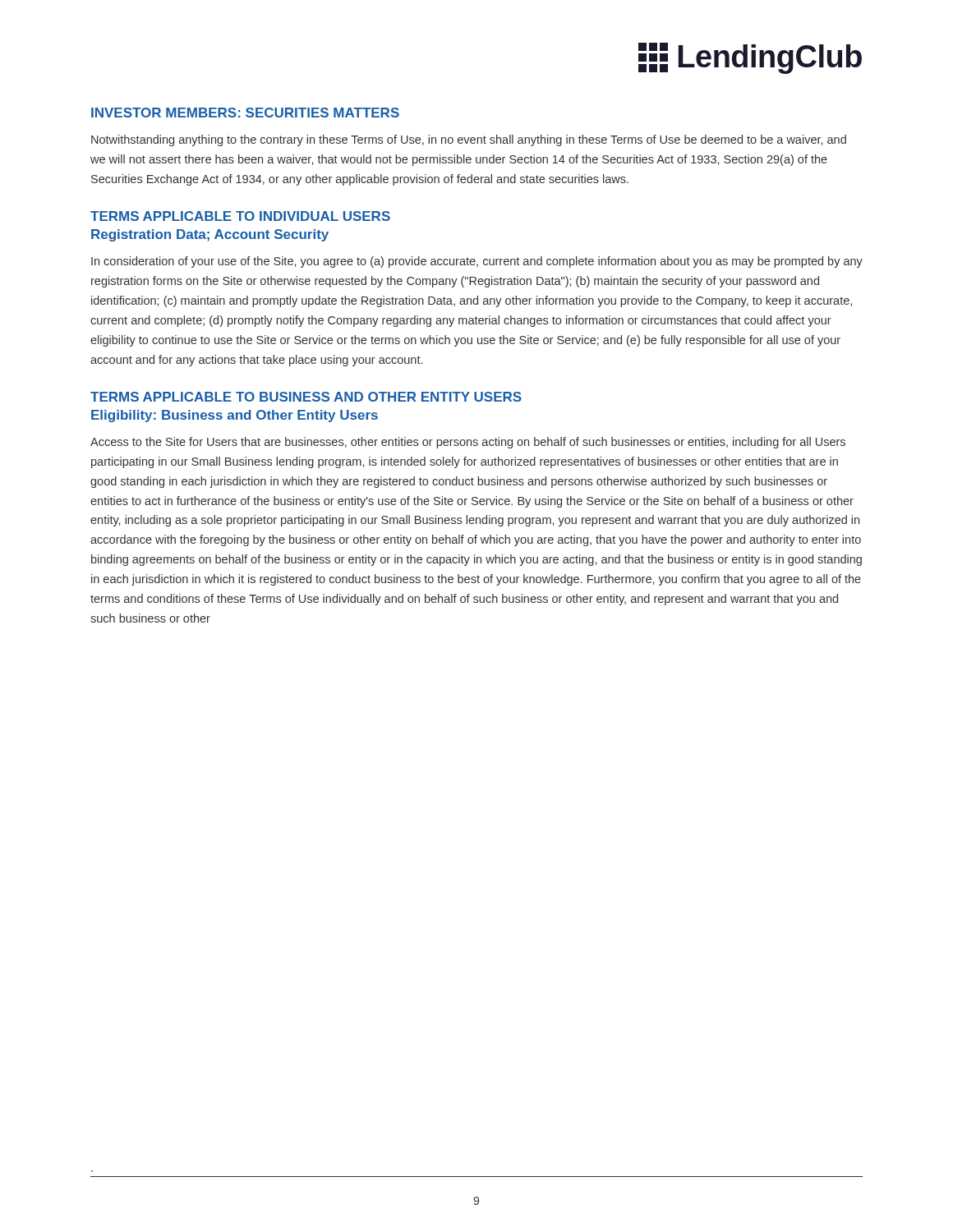This screenshot has width=953, height=1232.
Task: Select the element starting "Notwithstanding anything to the"
Action: pos(469,159)
